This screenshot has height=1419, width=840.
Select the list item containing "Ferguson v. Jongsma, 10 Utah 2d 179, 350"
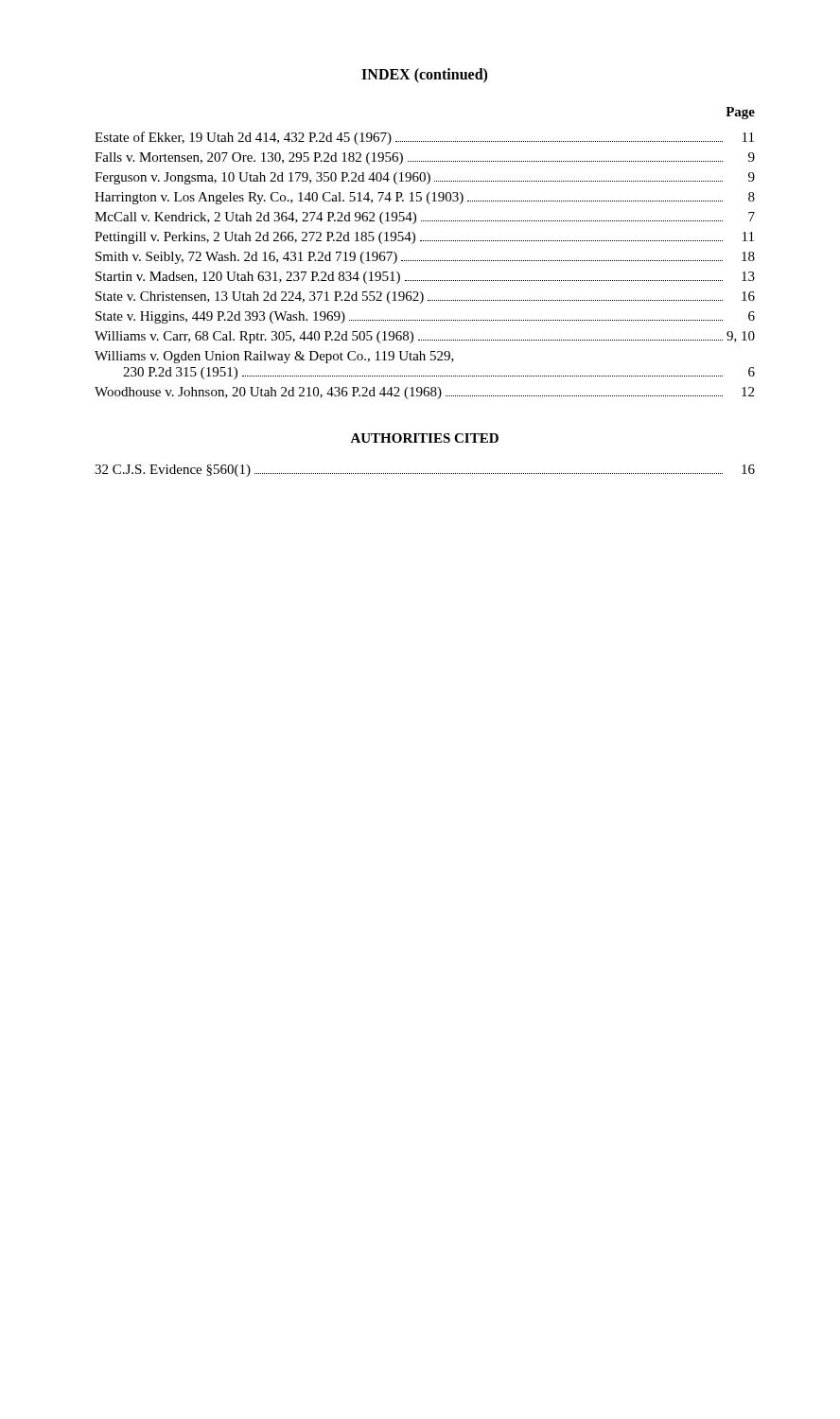point(425,177)
